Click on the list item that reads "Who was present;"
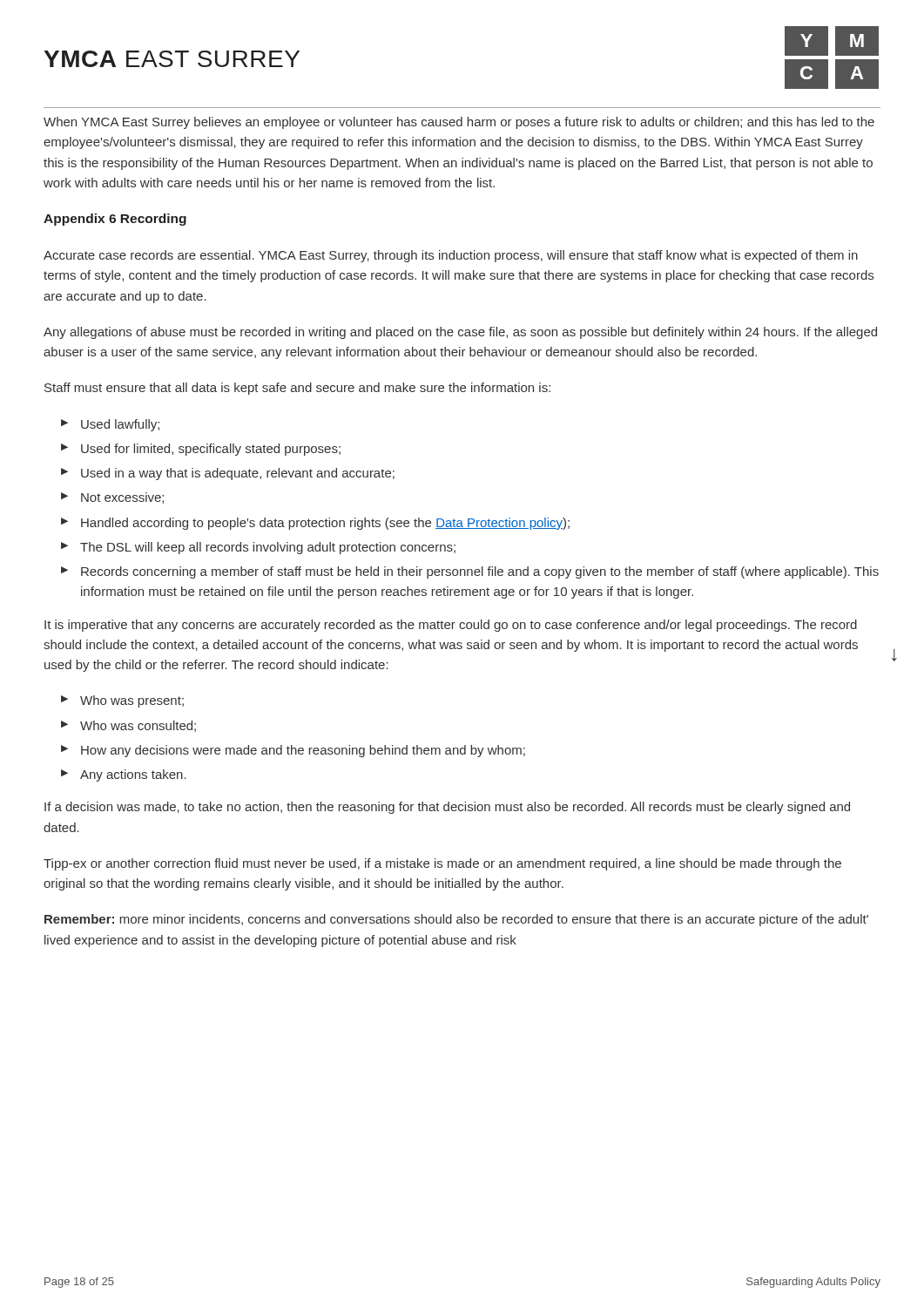This screenshot has width=924, height=1307. tap(122, 701)
